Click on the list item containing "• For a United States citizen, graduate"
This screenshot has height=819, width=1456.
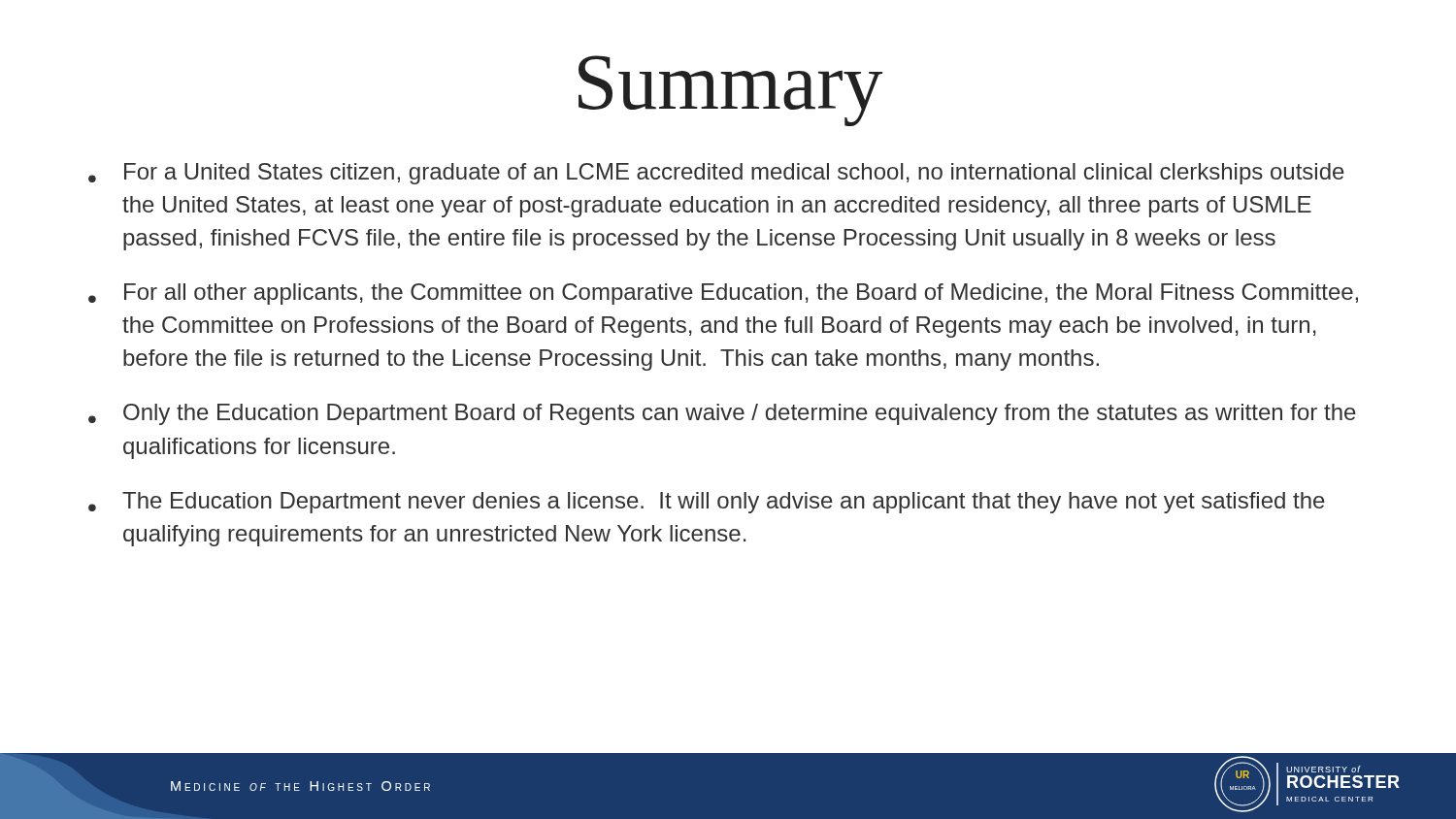point(733,205)
